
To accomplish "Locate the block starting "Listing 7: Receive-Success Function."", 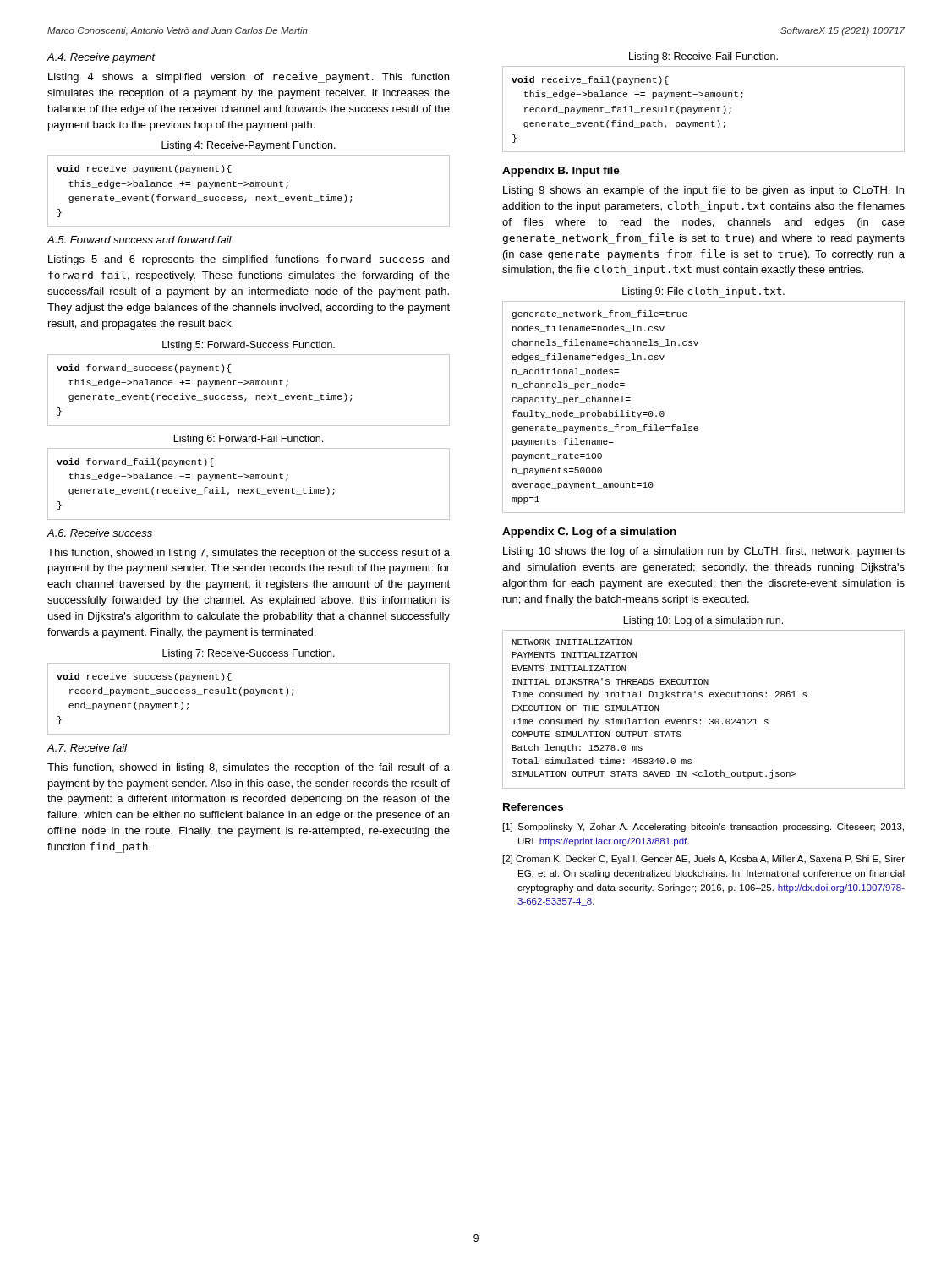I will [249, 653].
